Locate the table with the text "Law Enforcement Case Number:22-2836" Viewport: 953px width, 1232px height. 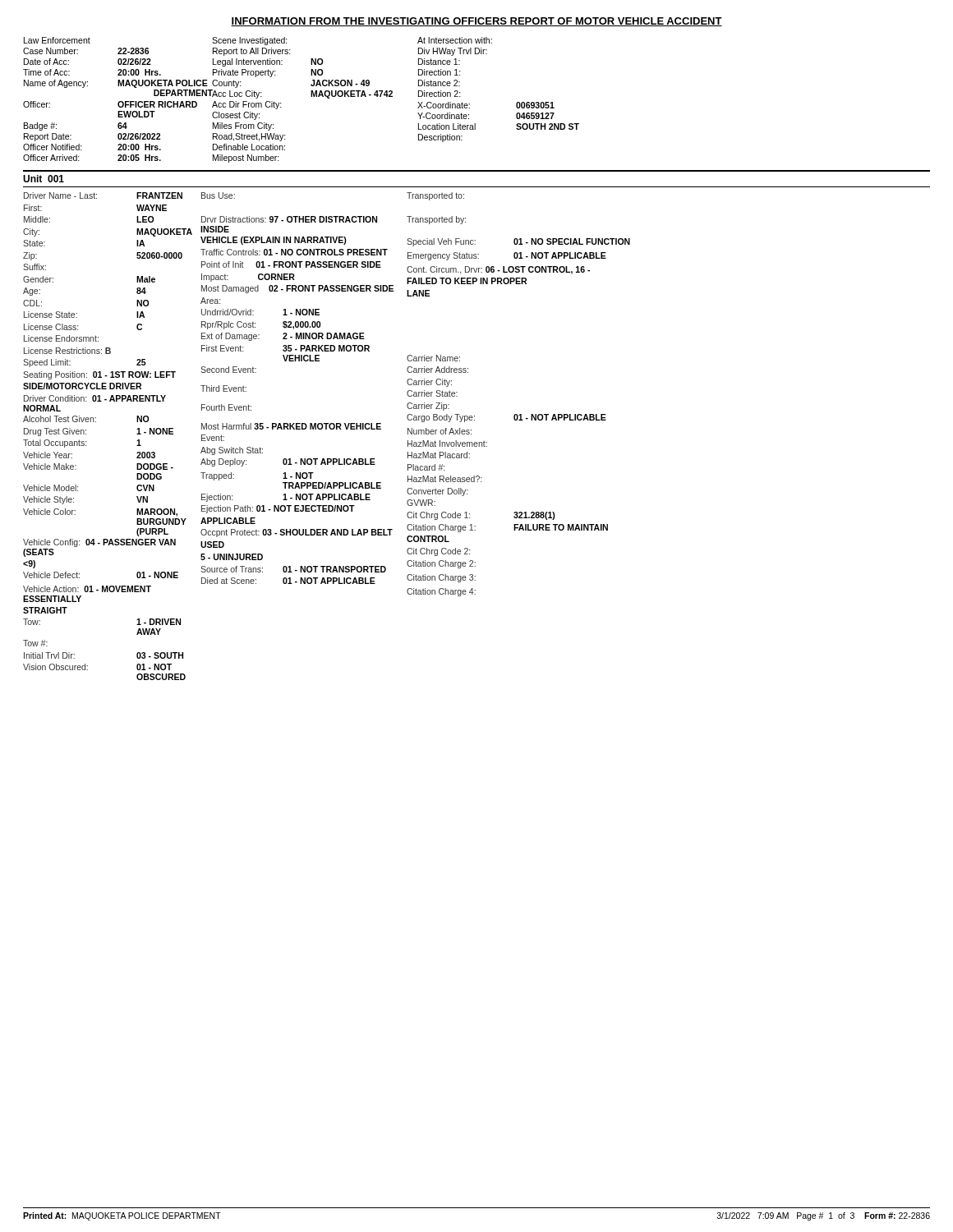(476, 99)
